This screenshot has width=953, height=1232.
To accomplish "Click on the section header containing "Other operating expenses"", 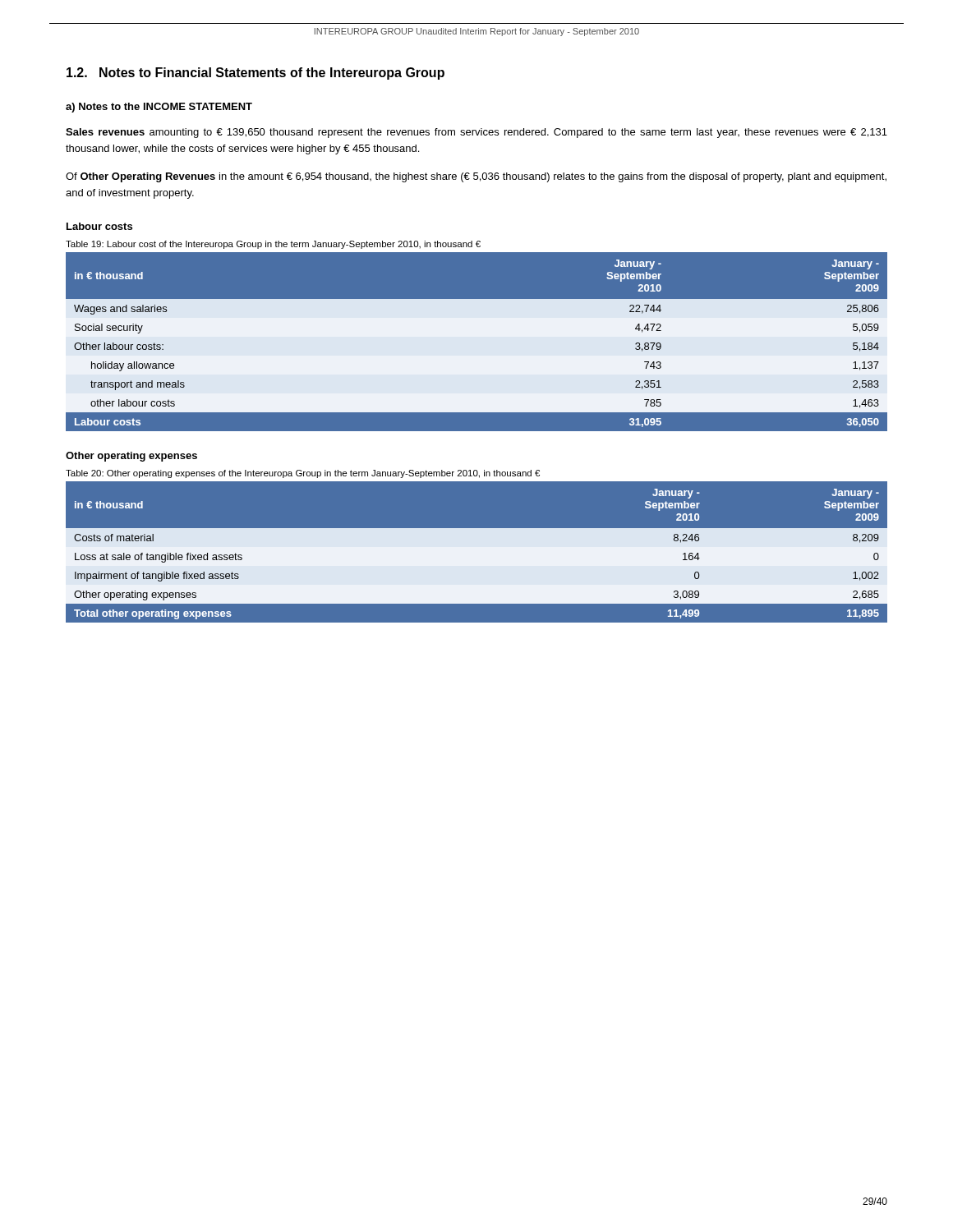I will tap(132, 455).
